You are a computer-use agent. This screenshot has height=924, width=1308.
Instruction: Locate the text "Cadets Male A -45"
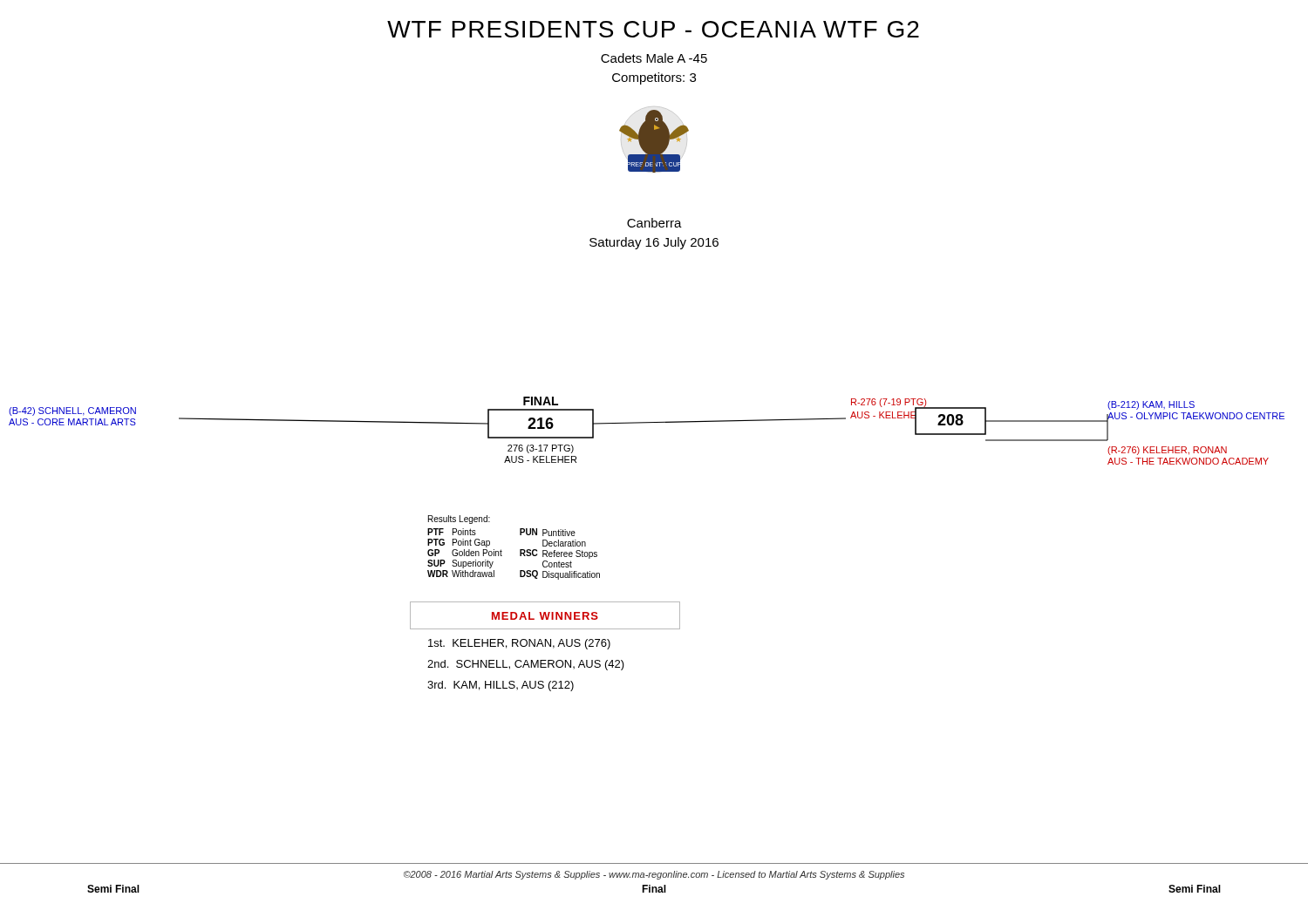pos(654,58)
